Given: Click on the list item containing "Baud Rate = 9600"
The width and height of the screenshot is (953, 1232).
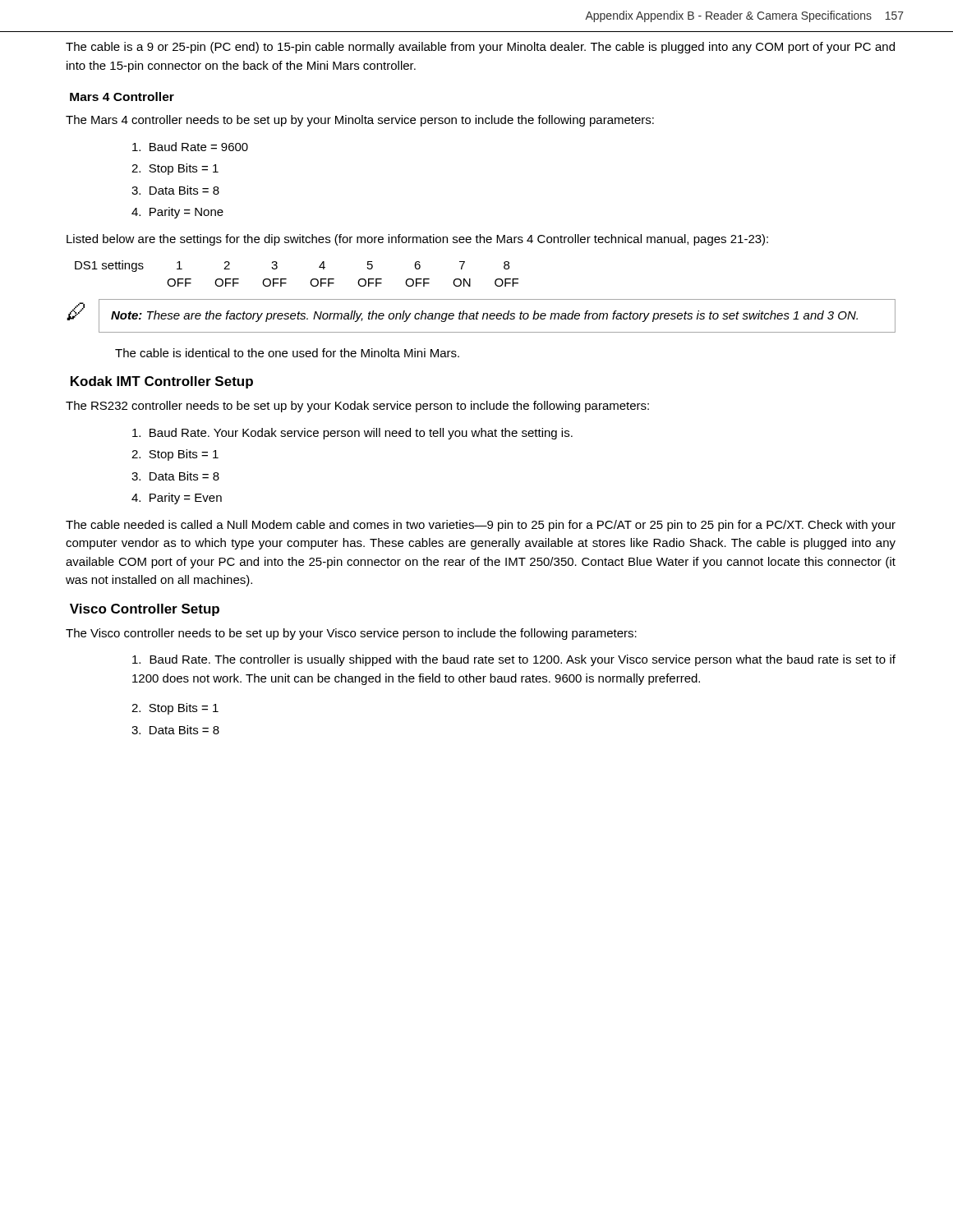Looking at the screenshot, I should click(190, 146).
